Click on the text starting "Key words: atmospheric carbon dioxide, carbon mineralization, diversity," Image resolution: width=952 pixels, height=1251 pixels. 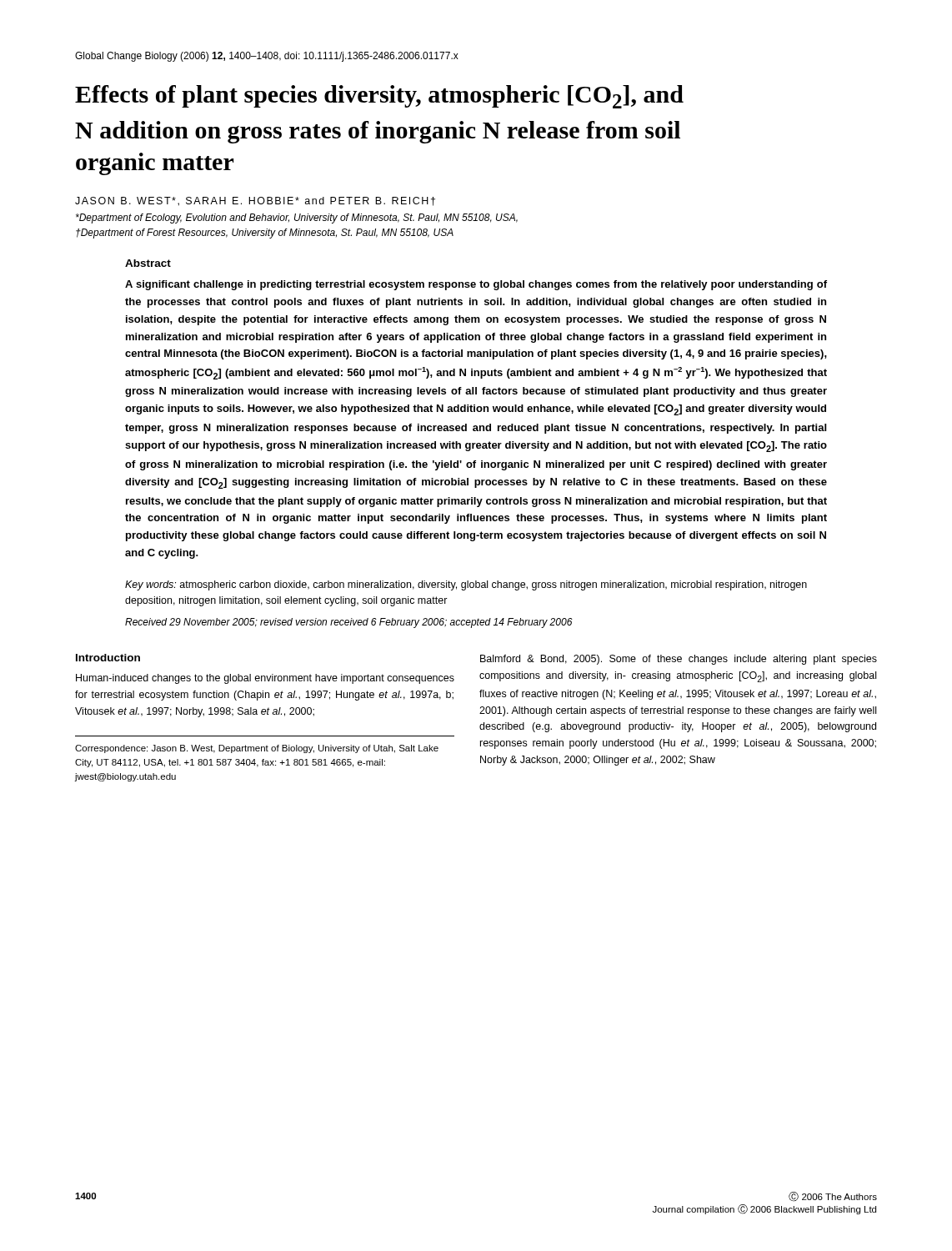466,592
